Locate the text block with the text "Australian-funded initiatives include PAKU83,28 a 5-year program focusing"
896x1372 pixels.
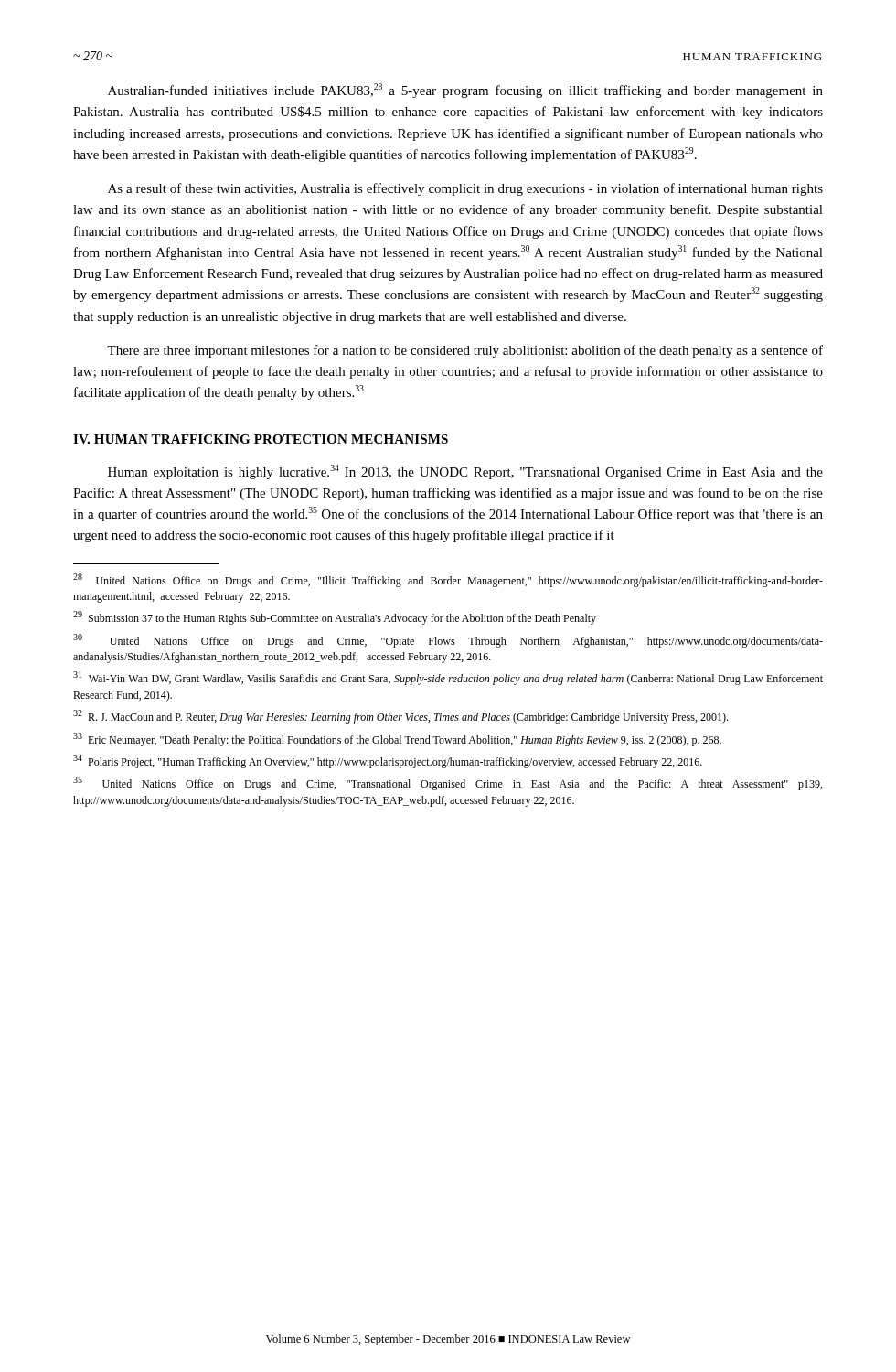click(x=448, y=123)
